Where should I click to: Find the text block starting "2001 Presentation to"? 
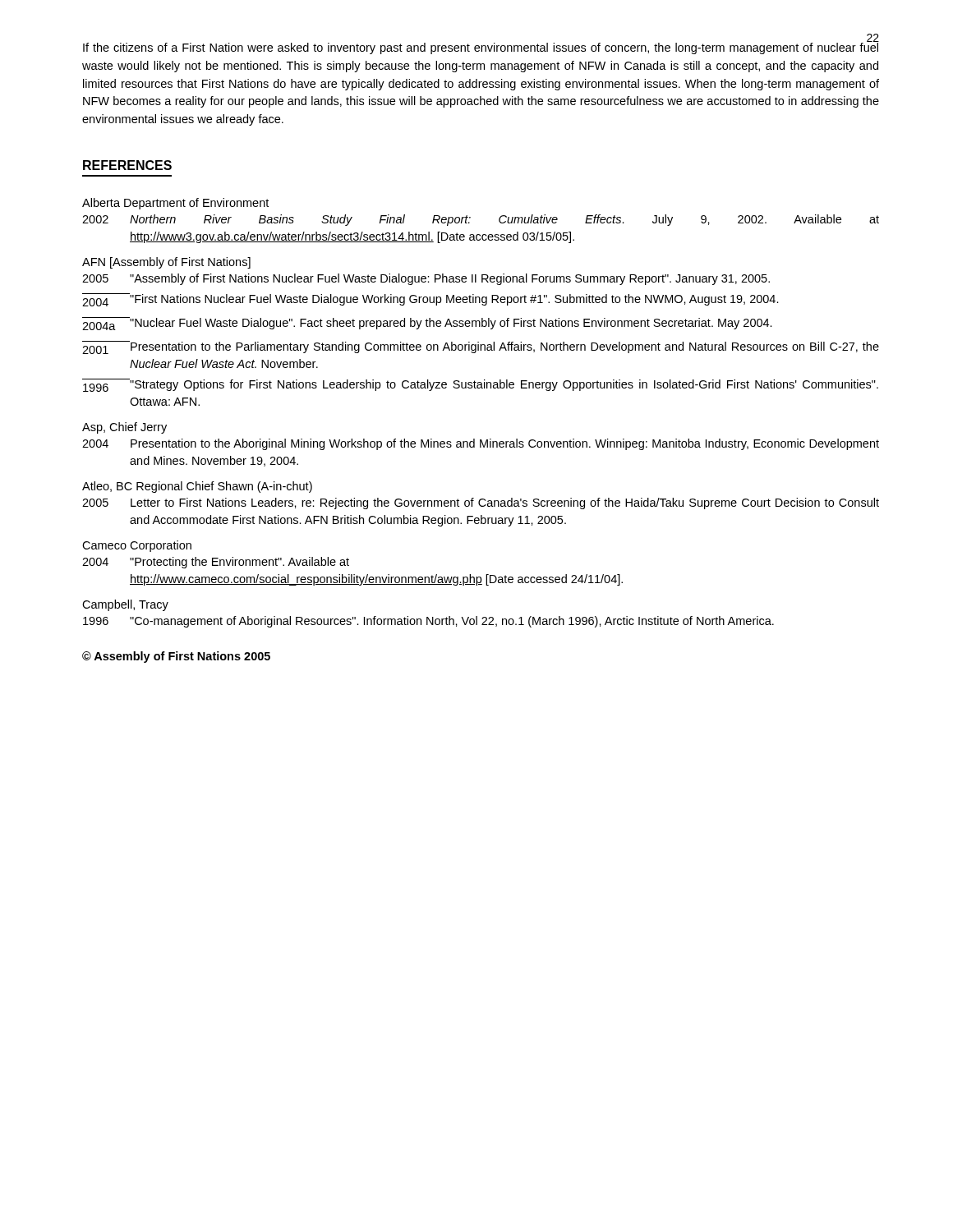pyautogui.click(x=481, y=356)
